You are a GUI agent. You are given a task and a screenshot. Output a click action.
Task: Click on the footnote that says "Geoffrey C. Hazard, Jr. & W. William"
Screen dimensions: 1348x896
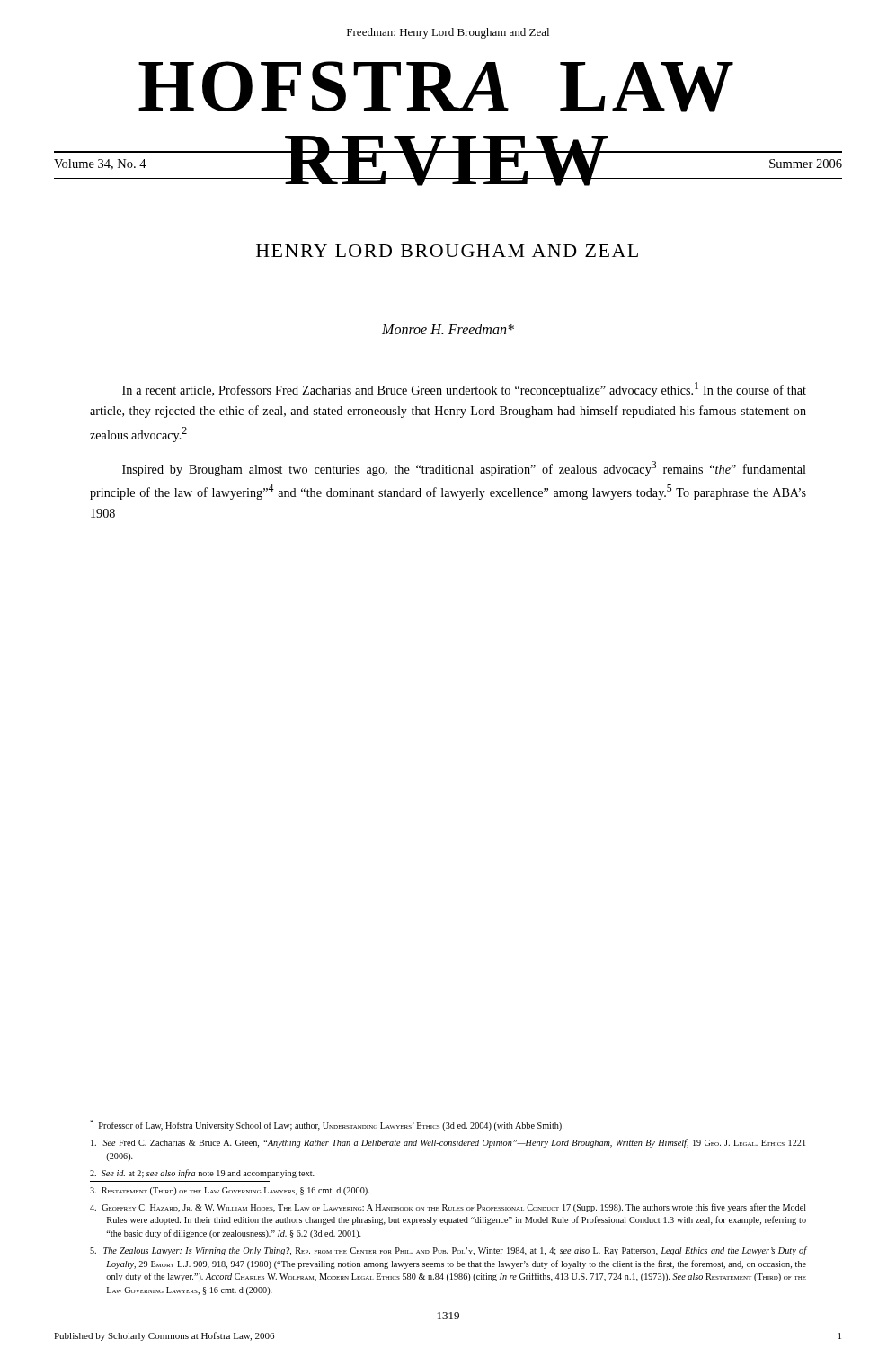(448, 1220)
